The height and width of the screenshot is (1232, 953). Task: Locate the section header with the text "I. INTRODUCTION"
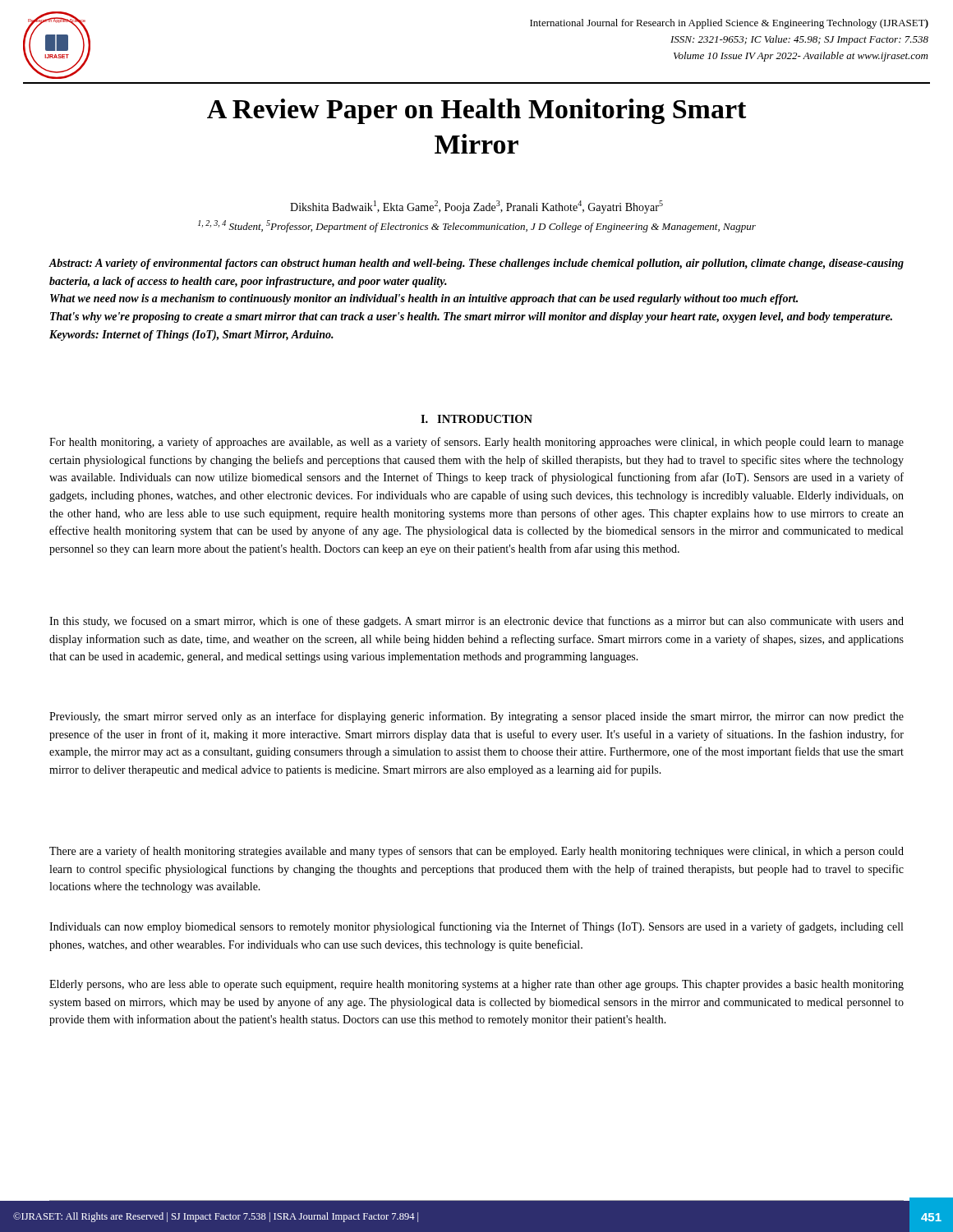476,419
